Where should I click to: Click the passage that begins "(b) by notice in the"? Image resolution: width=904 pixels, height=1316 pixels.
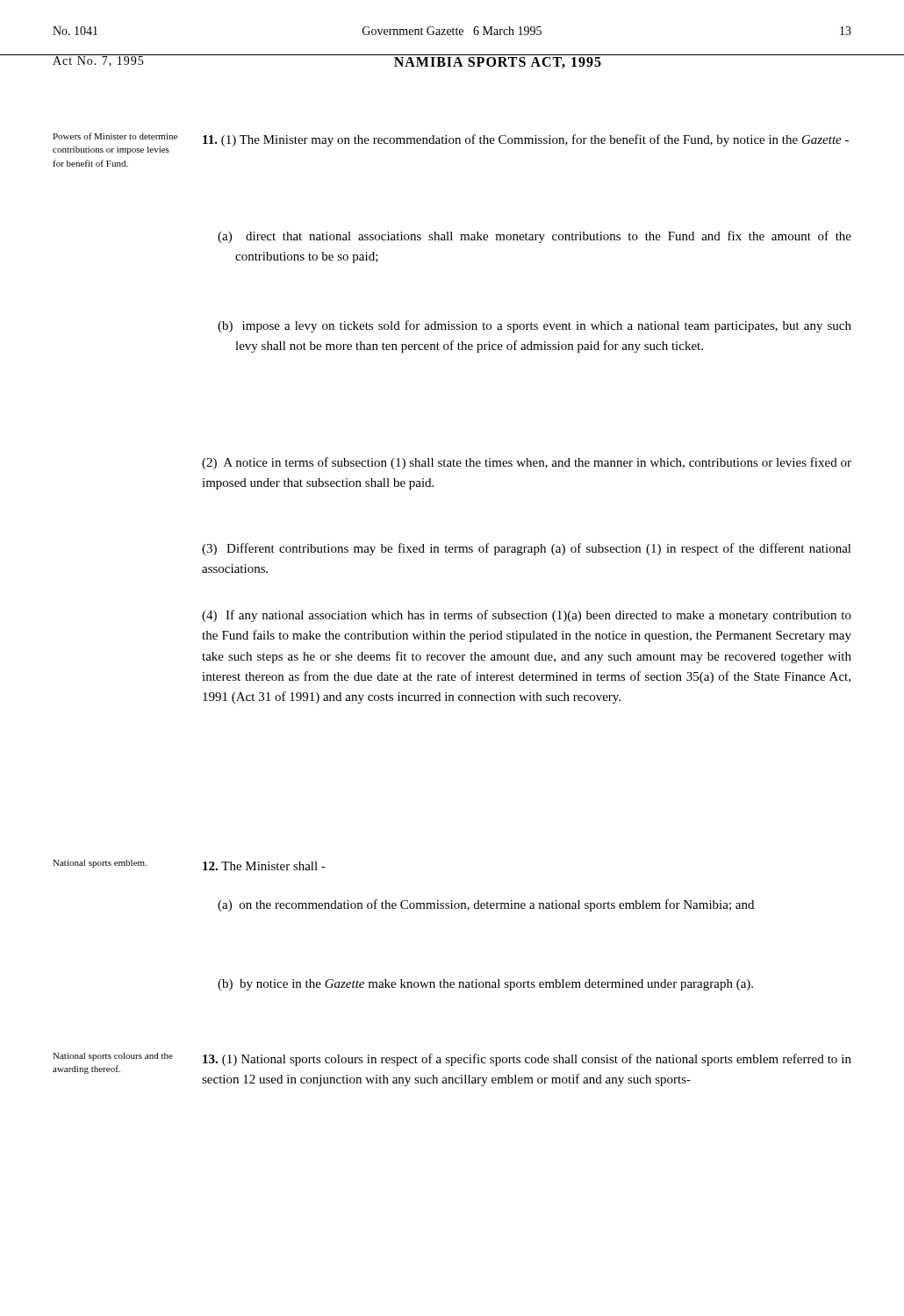pos(527,984)
